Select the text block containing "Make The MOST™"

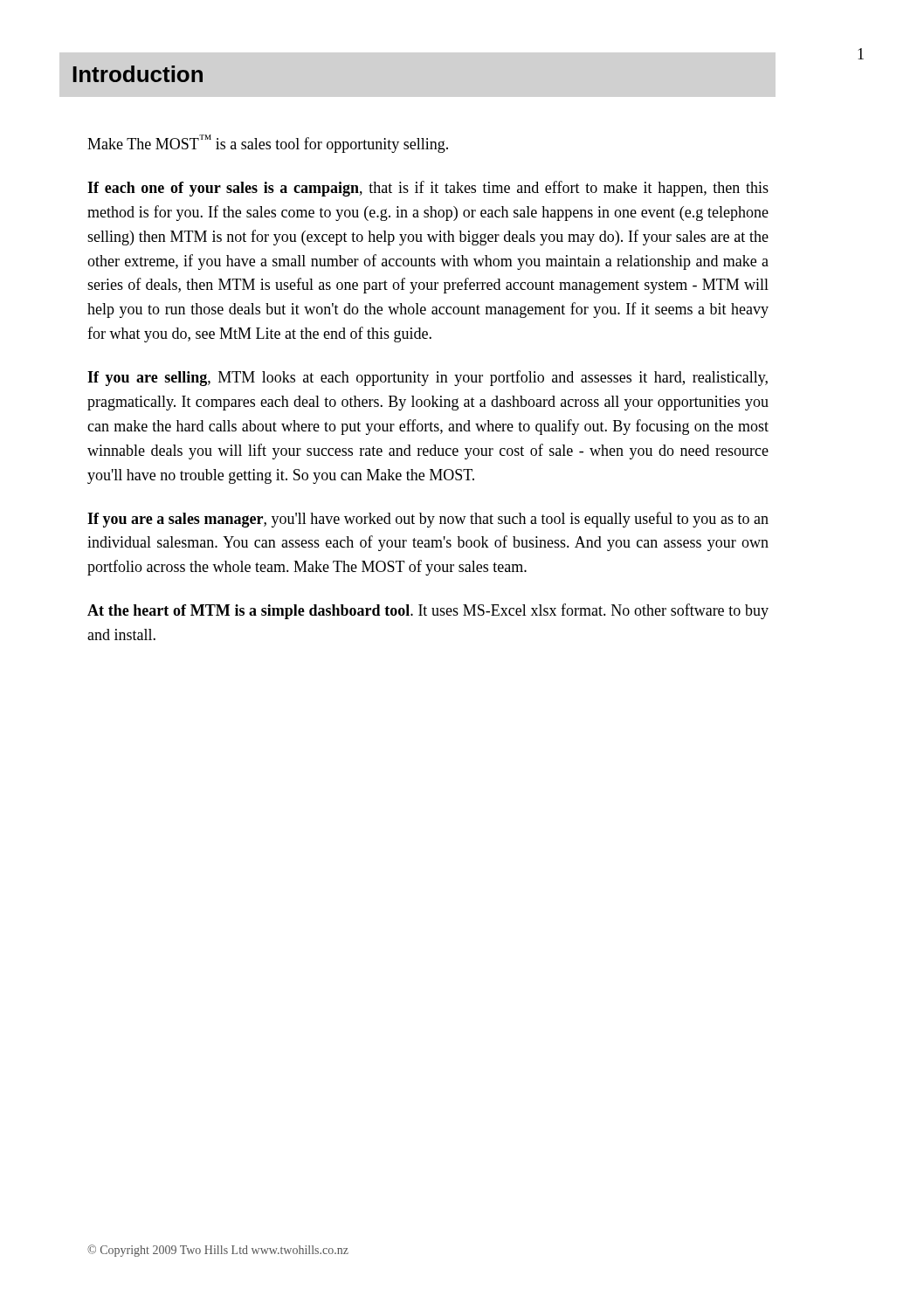pyautogui.click(x=268, y=142)
